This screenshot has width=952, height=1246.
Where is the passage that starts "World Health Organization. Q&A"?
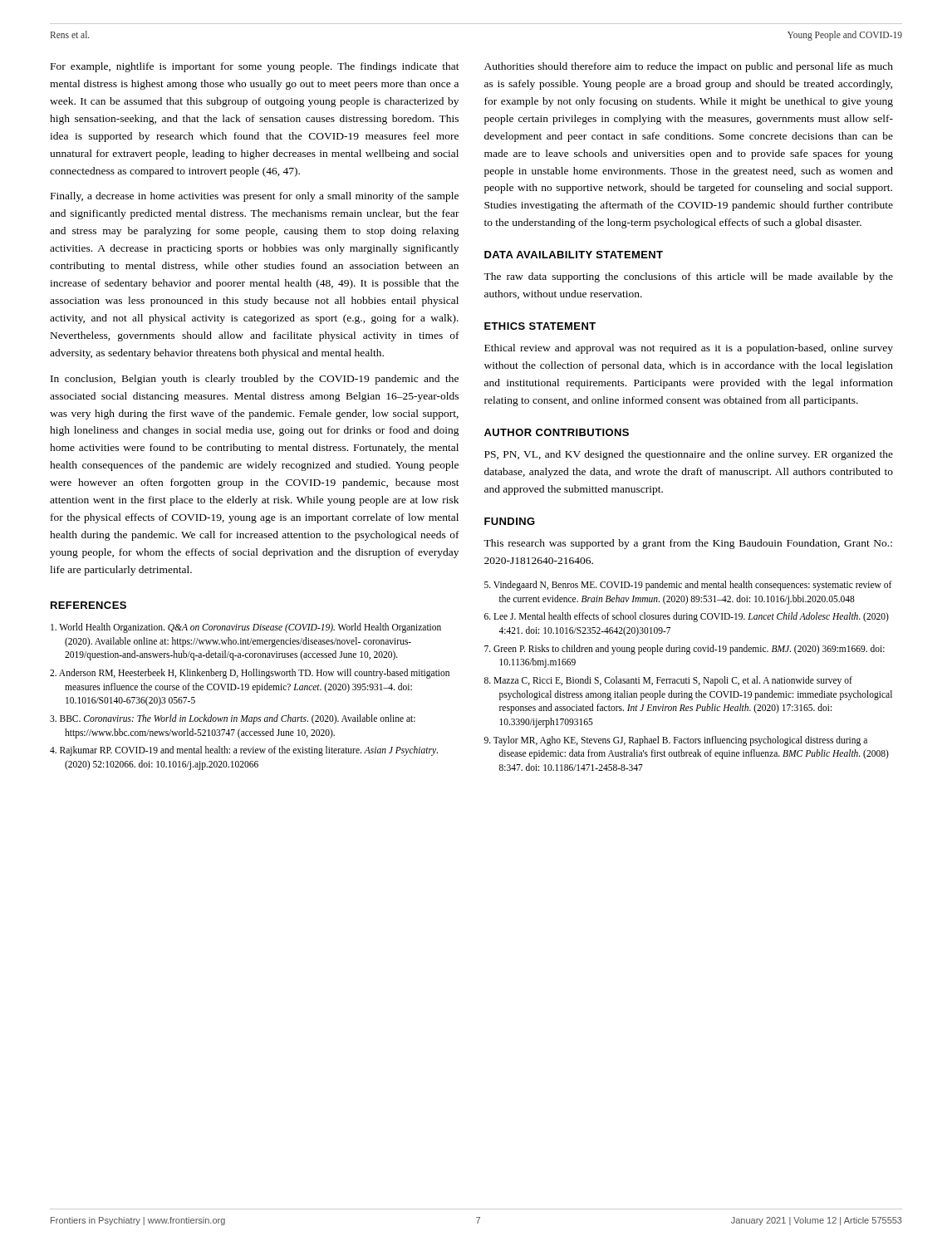[x=246, y=641]
